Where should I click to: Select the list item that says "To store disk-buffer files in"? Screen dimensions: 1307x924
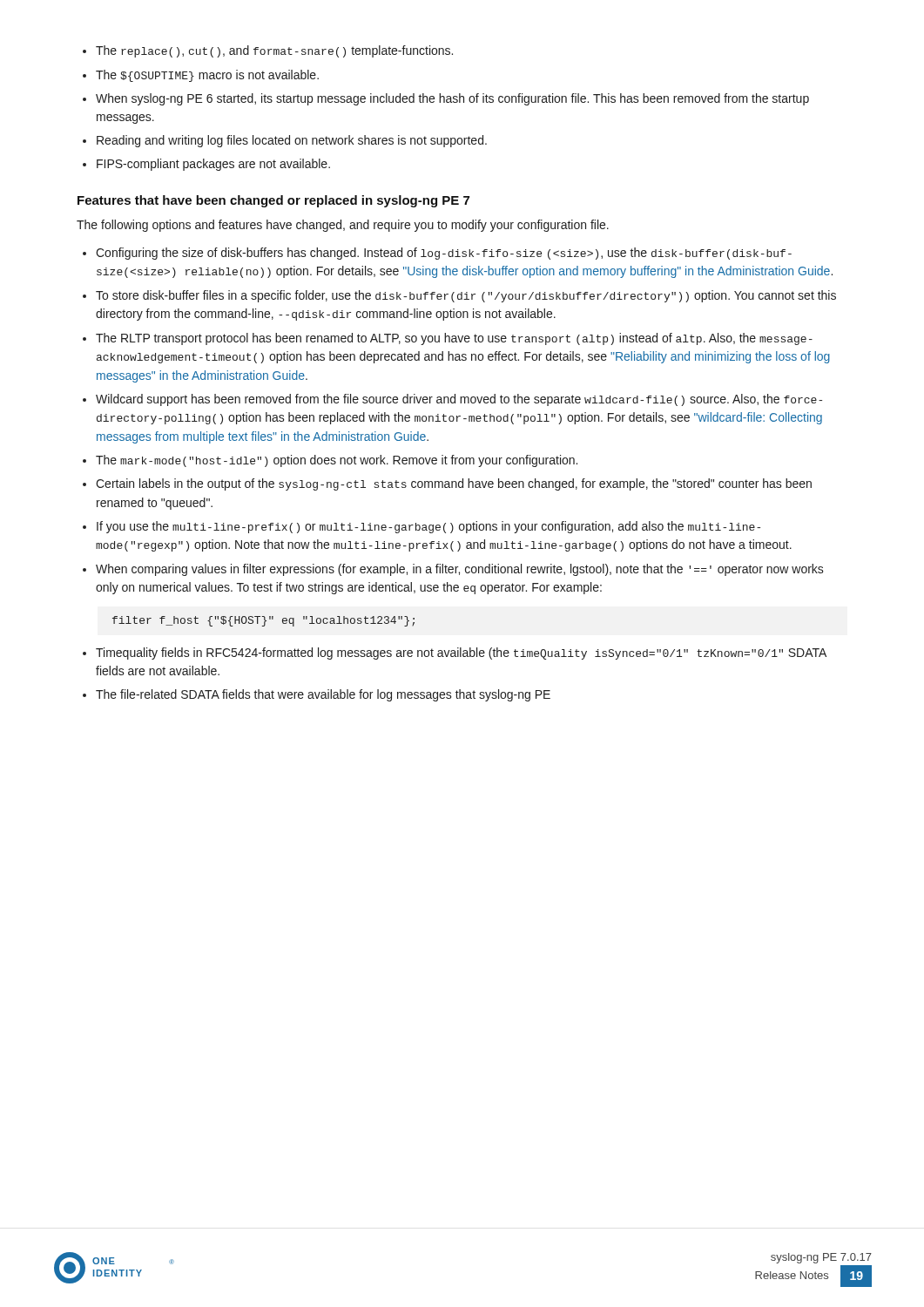(x=466, y=305)
